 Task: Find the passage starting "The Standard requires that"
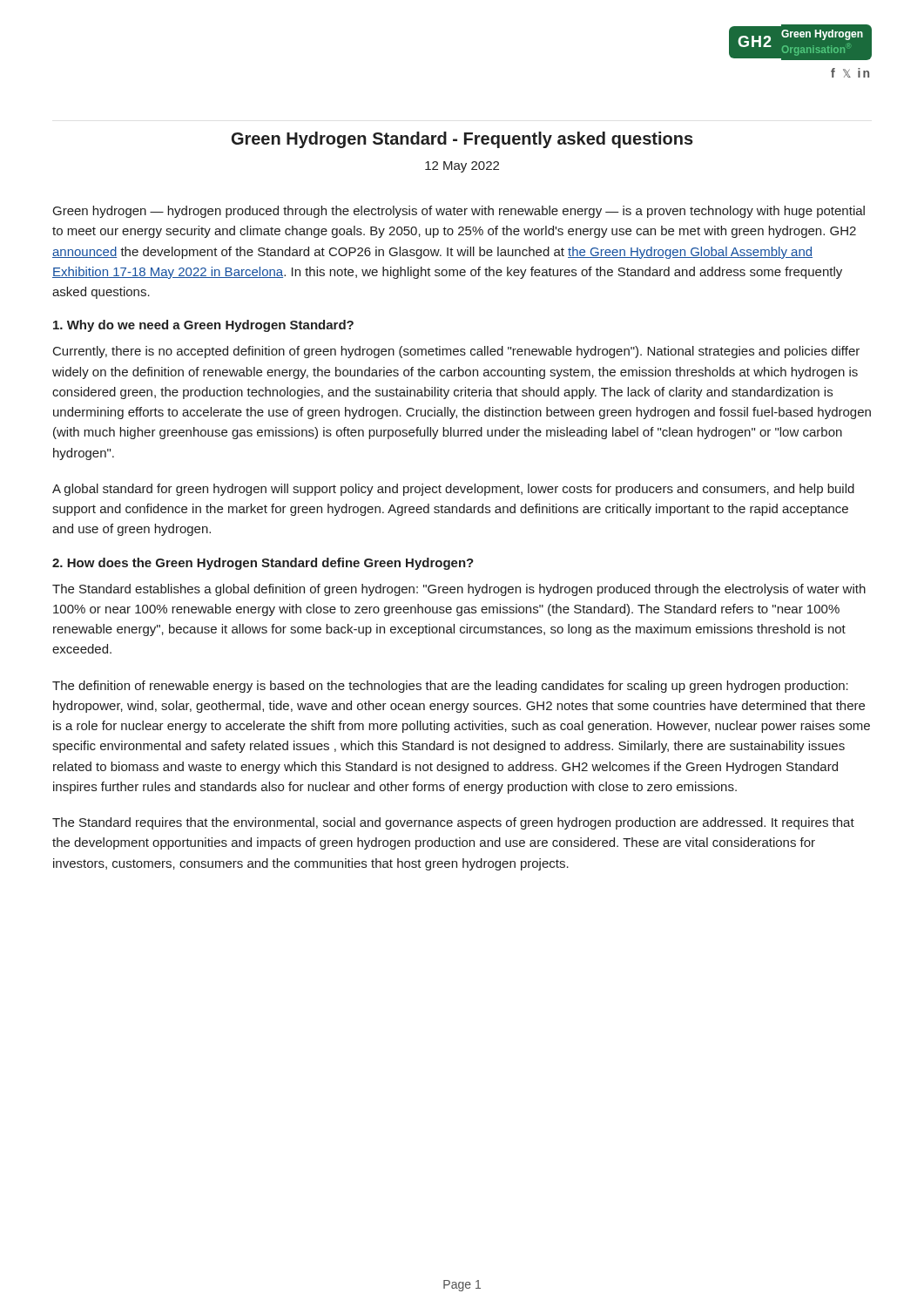pyautogui.click(x=453, y=842)
